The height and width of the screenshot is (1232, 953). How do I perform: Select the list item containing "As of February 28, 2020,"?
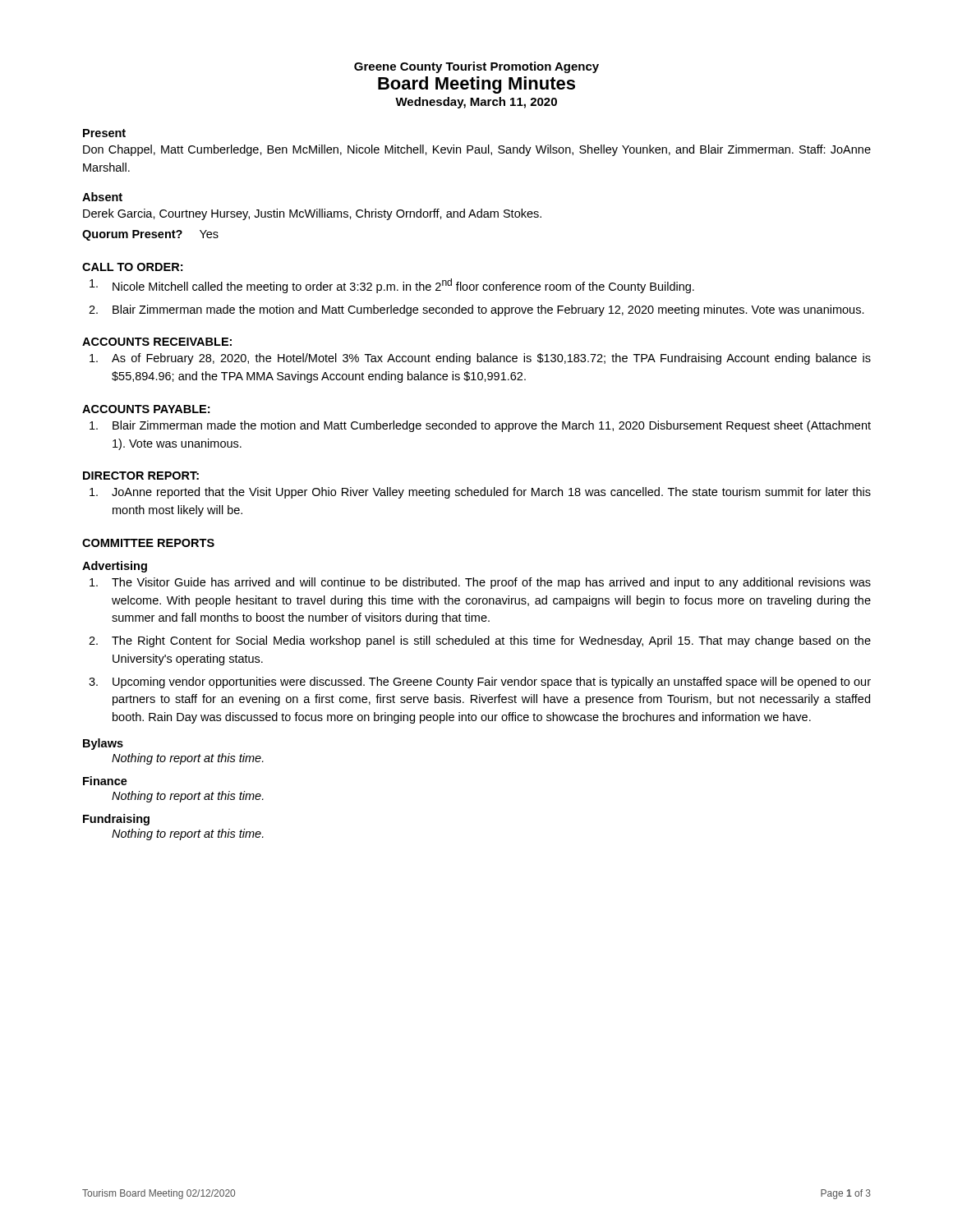[491, 366]
